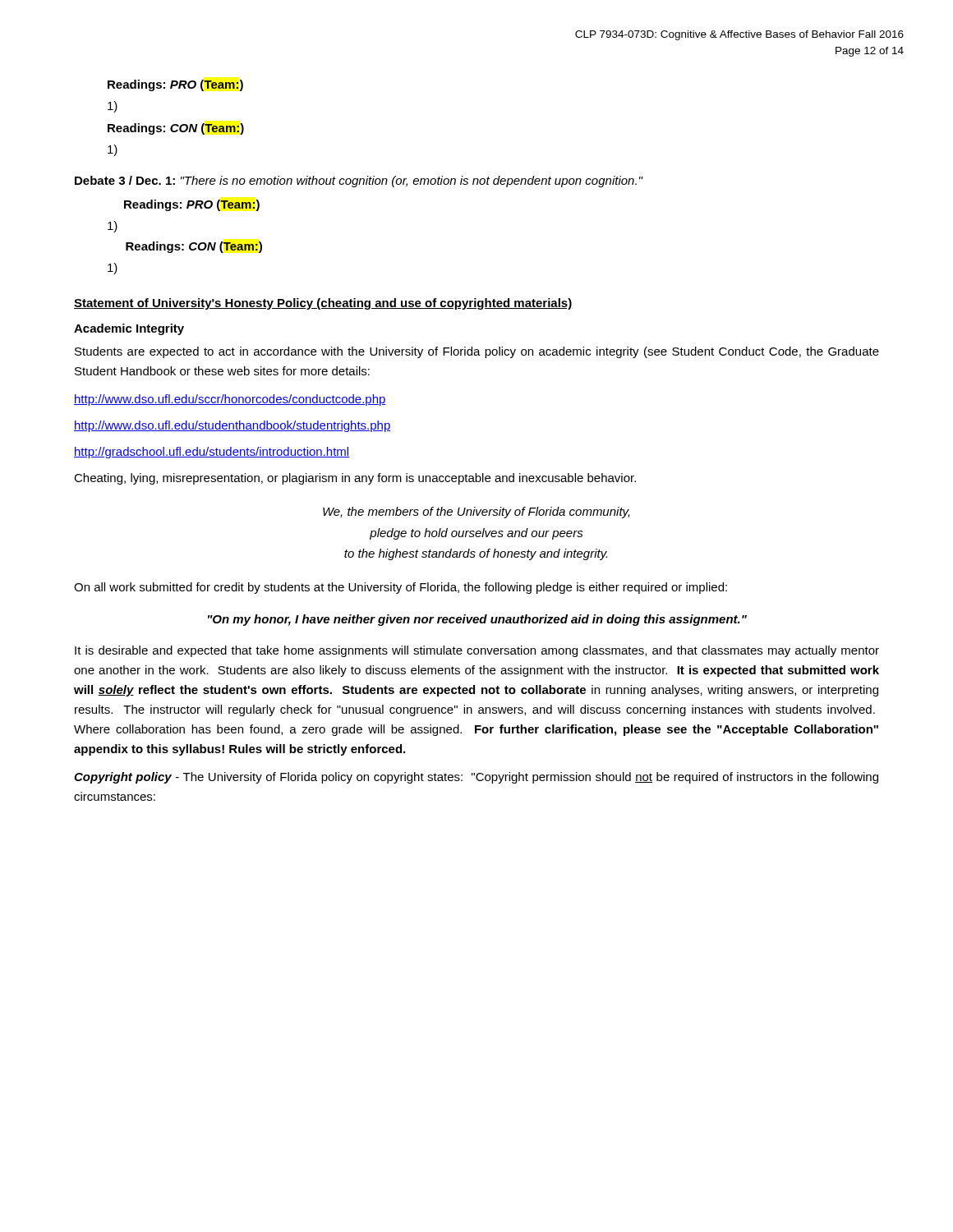Where does it say "Readings: CON (Team:)"?

point(189,246)
